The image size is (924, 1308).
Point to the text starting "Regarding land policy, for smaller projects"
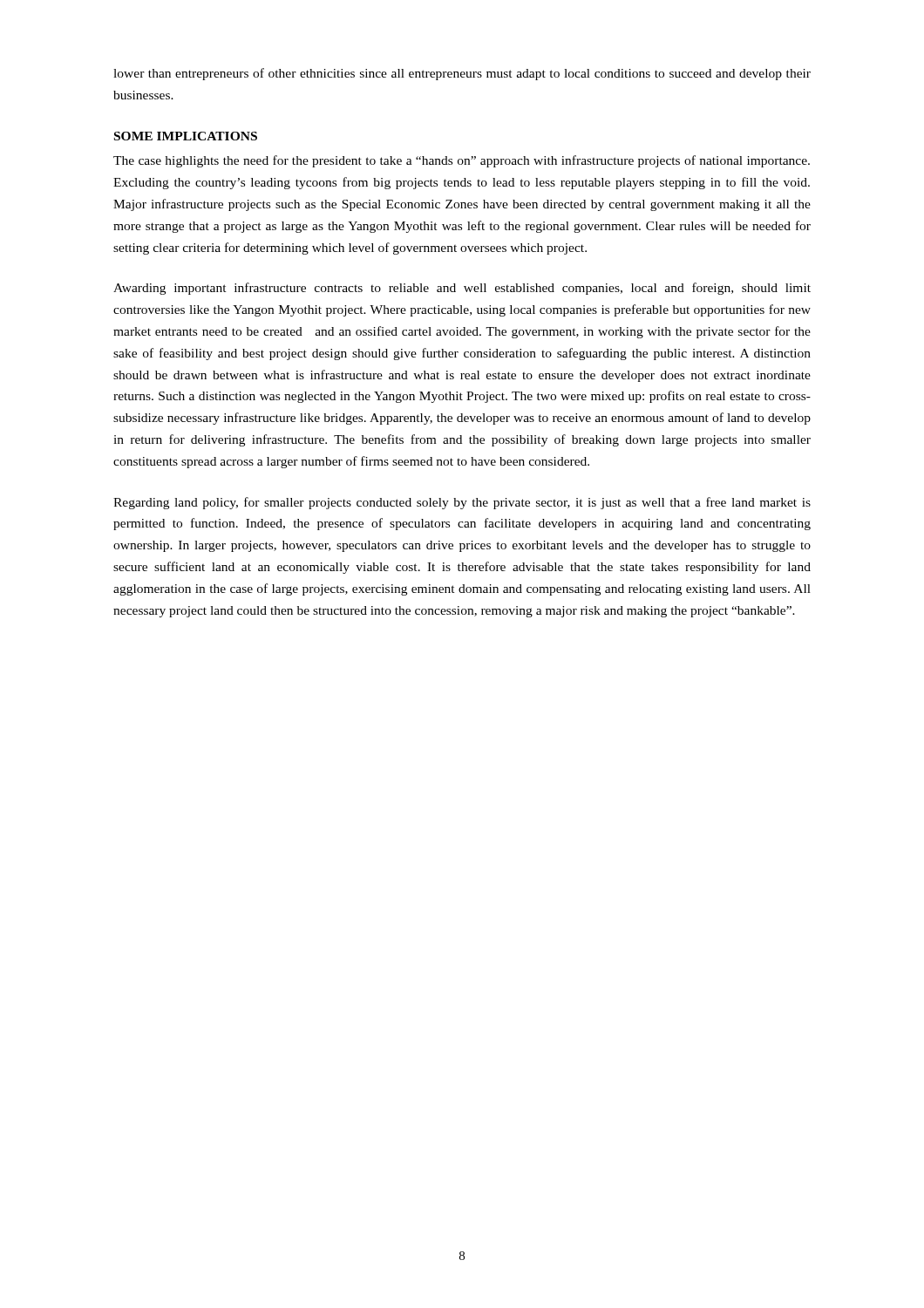pyautogui.click(x=462, y=556)
